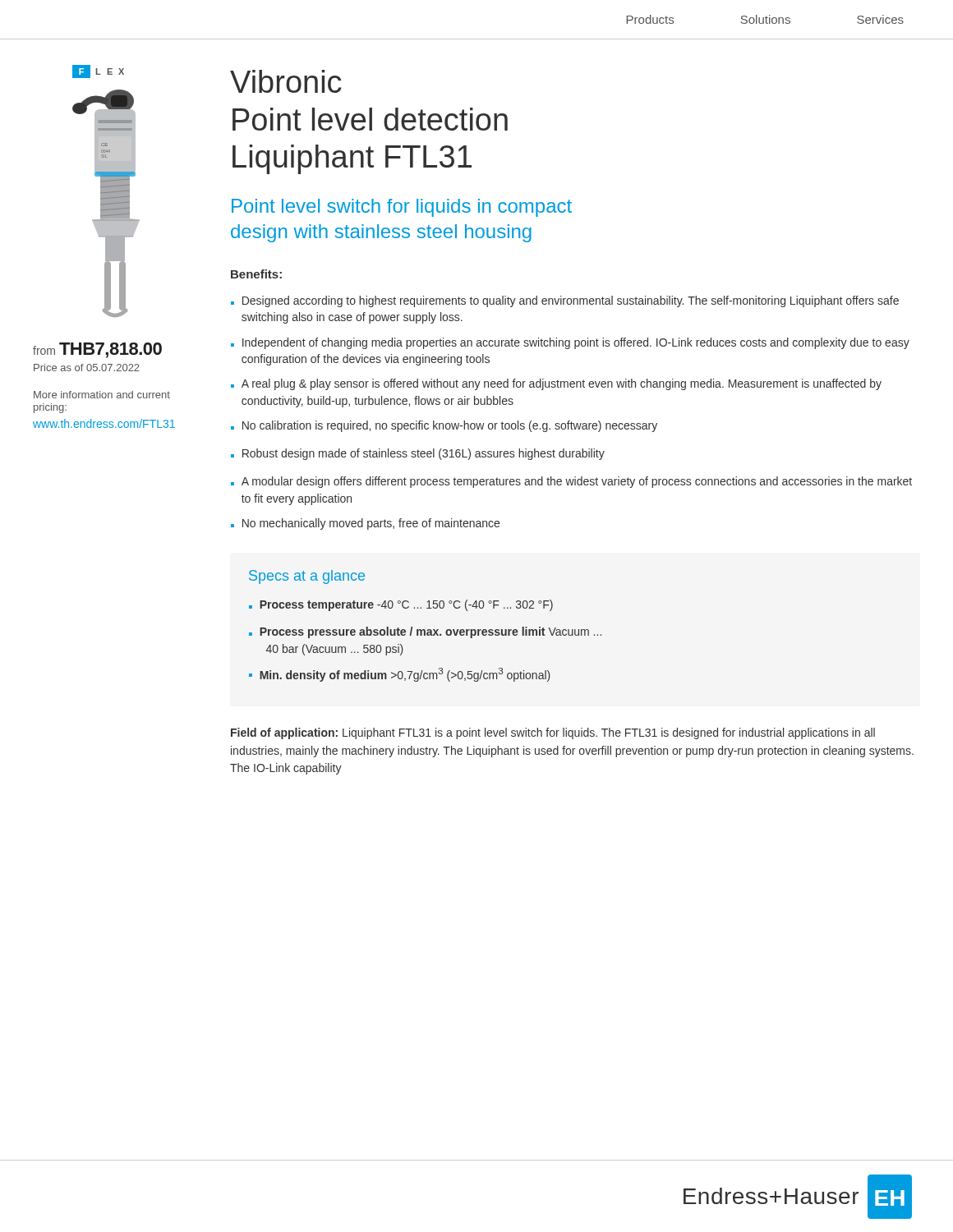Where is the passage that starts "▪ No calibration is required,"?
The image size is (953, 1232).
tap(444, 427)
